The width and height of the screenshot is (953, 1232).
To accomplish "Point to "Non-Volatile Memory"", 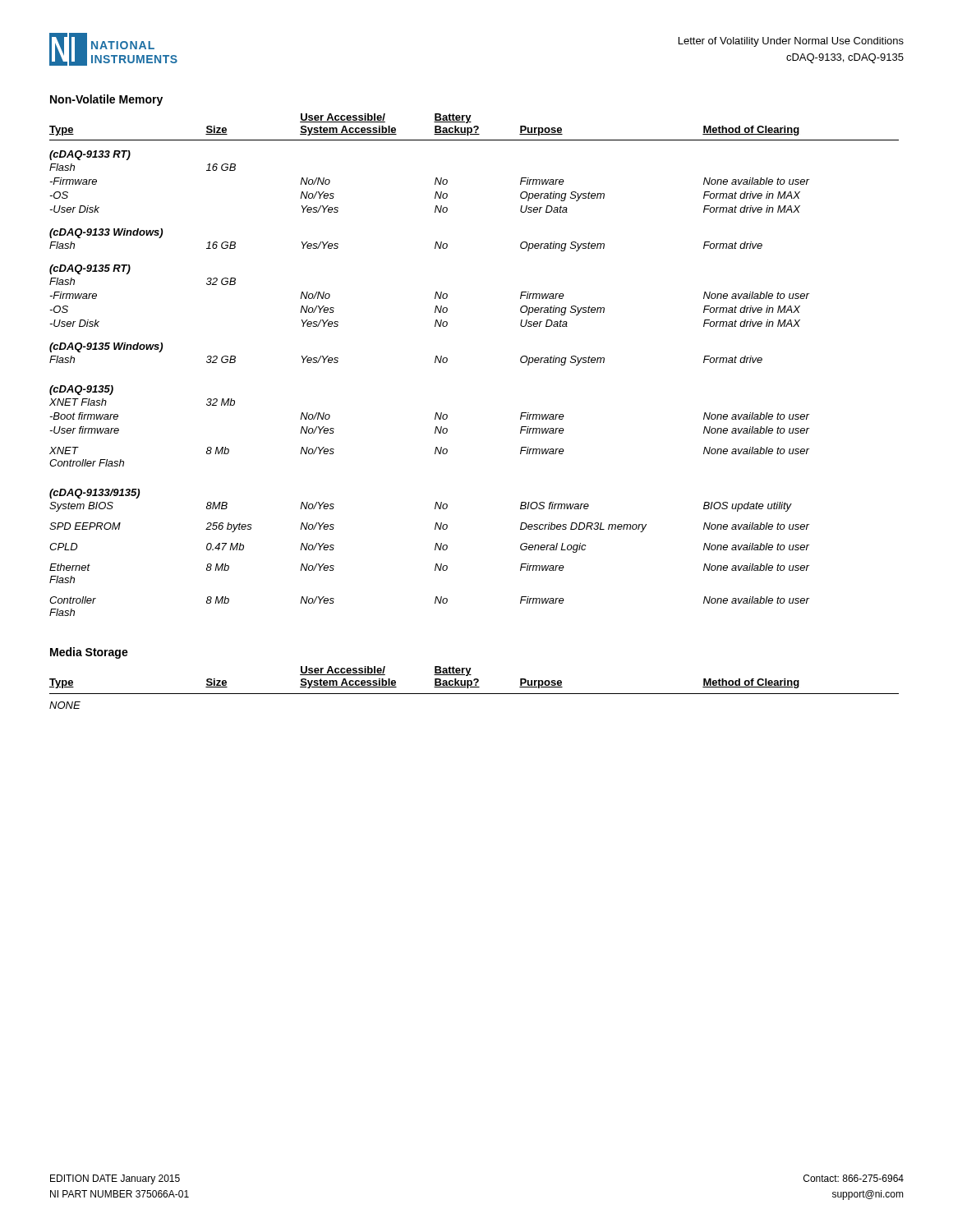I will pyautogui.click(x=106, y=99).
